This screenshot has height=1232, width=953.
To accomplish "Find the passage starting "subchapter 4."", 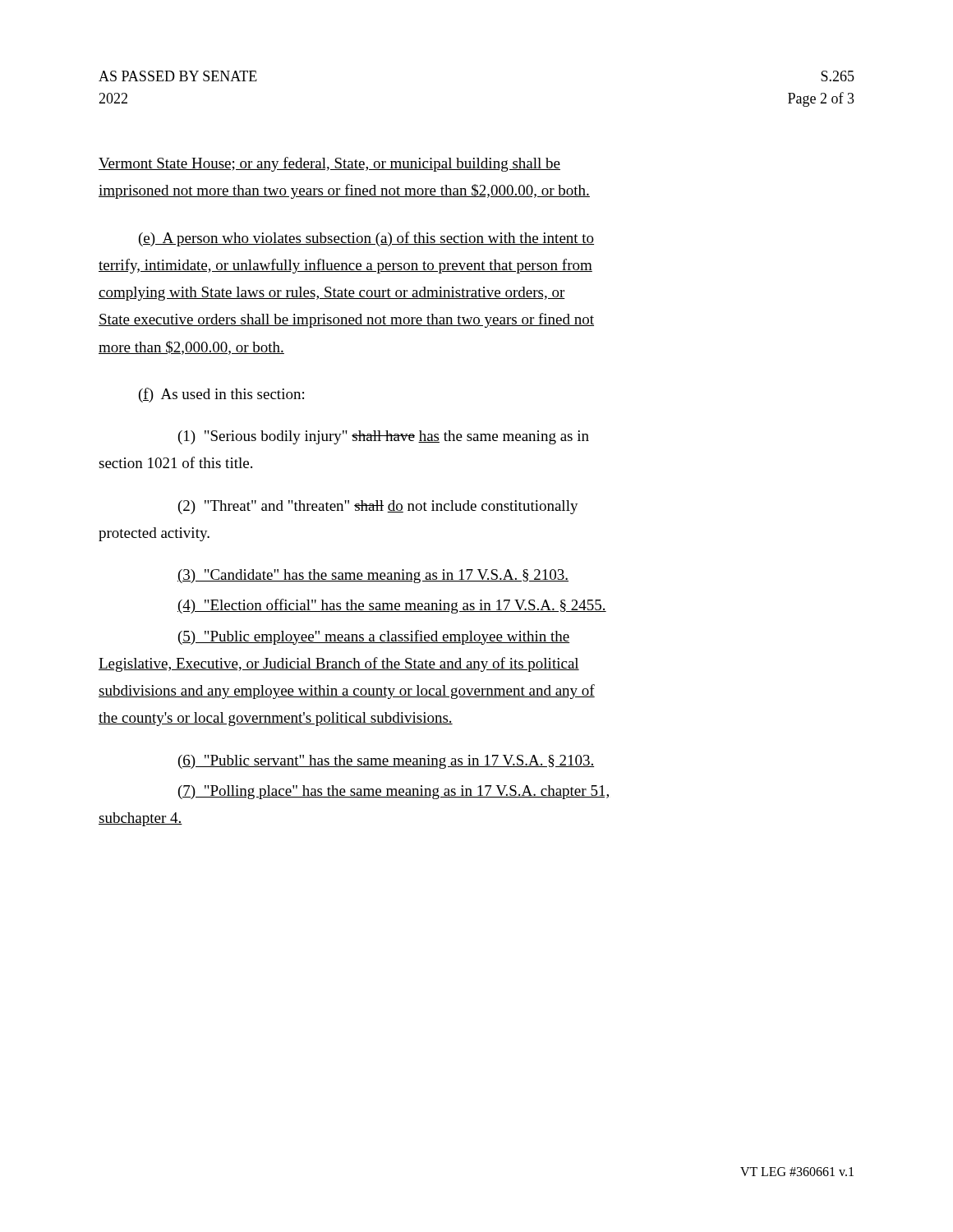I will [140, 818].
